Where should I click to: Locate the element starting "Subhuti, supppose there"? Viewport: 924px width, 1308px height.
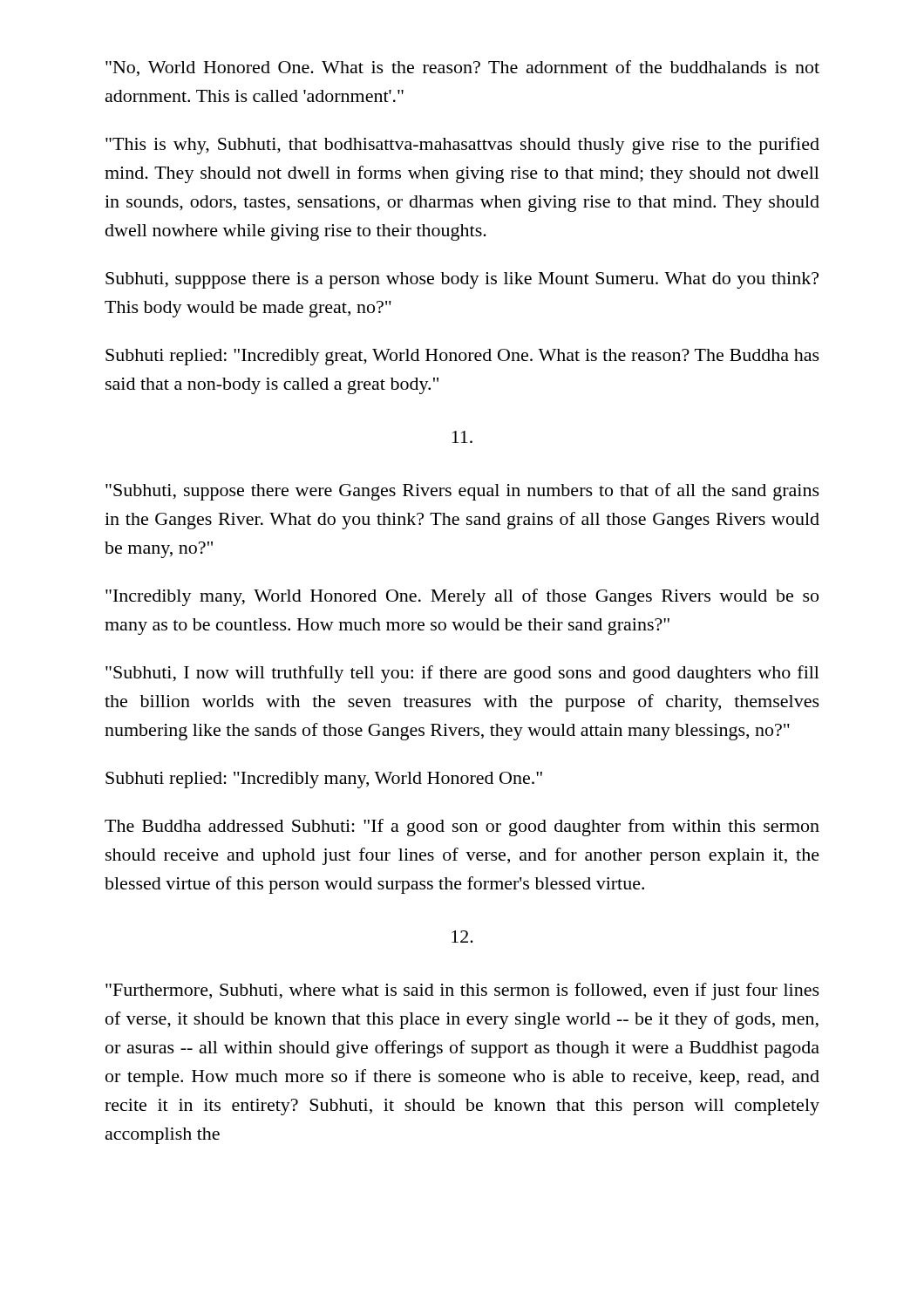(x=462, y=292)
